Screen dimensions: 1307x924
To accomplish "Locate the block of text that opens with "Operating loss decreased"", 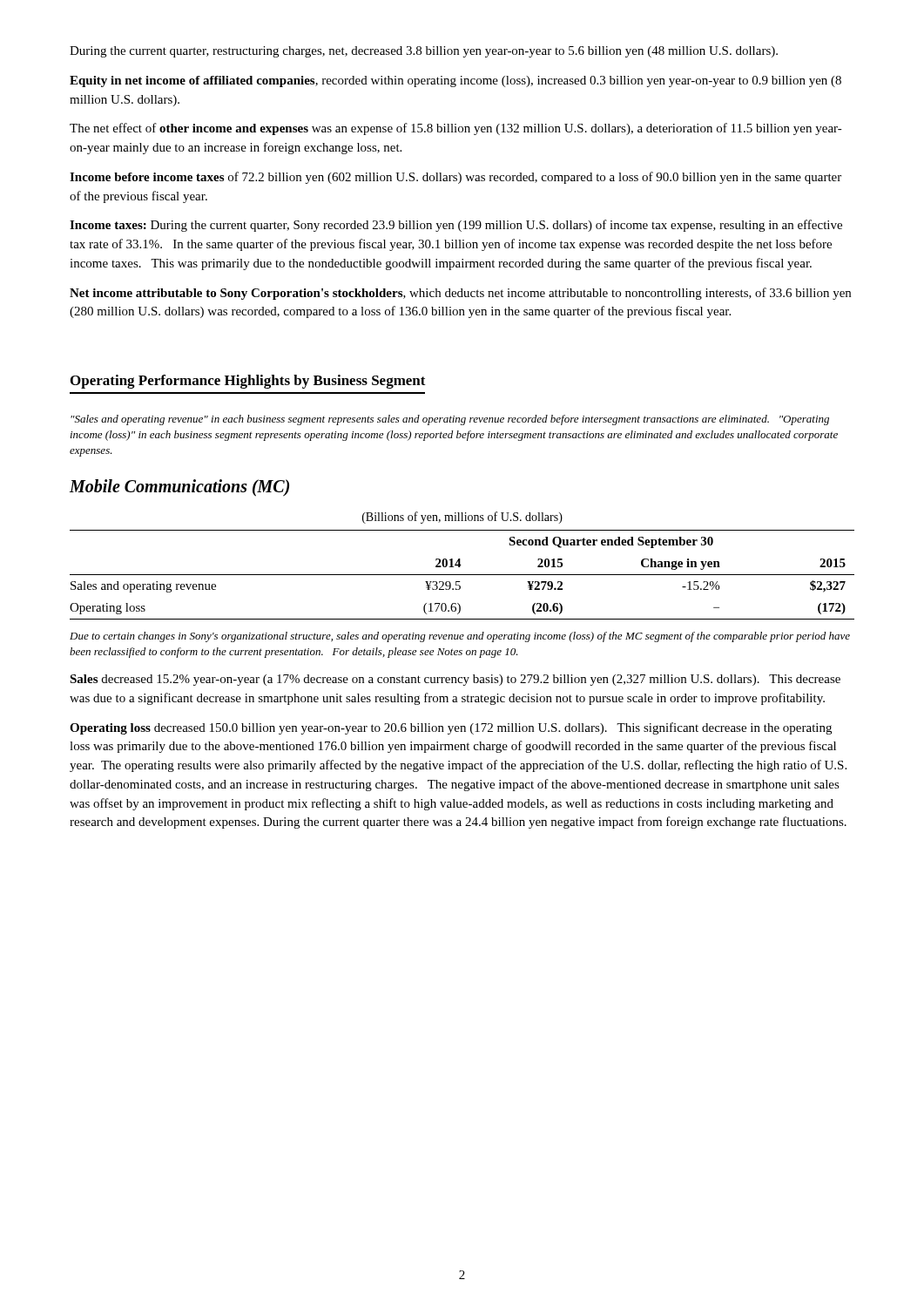I will pyautogui.click(x=462, y=775).
